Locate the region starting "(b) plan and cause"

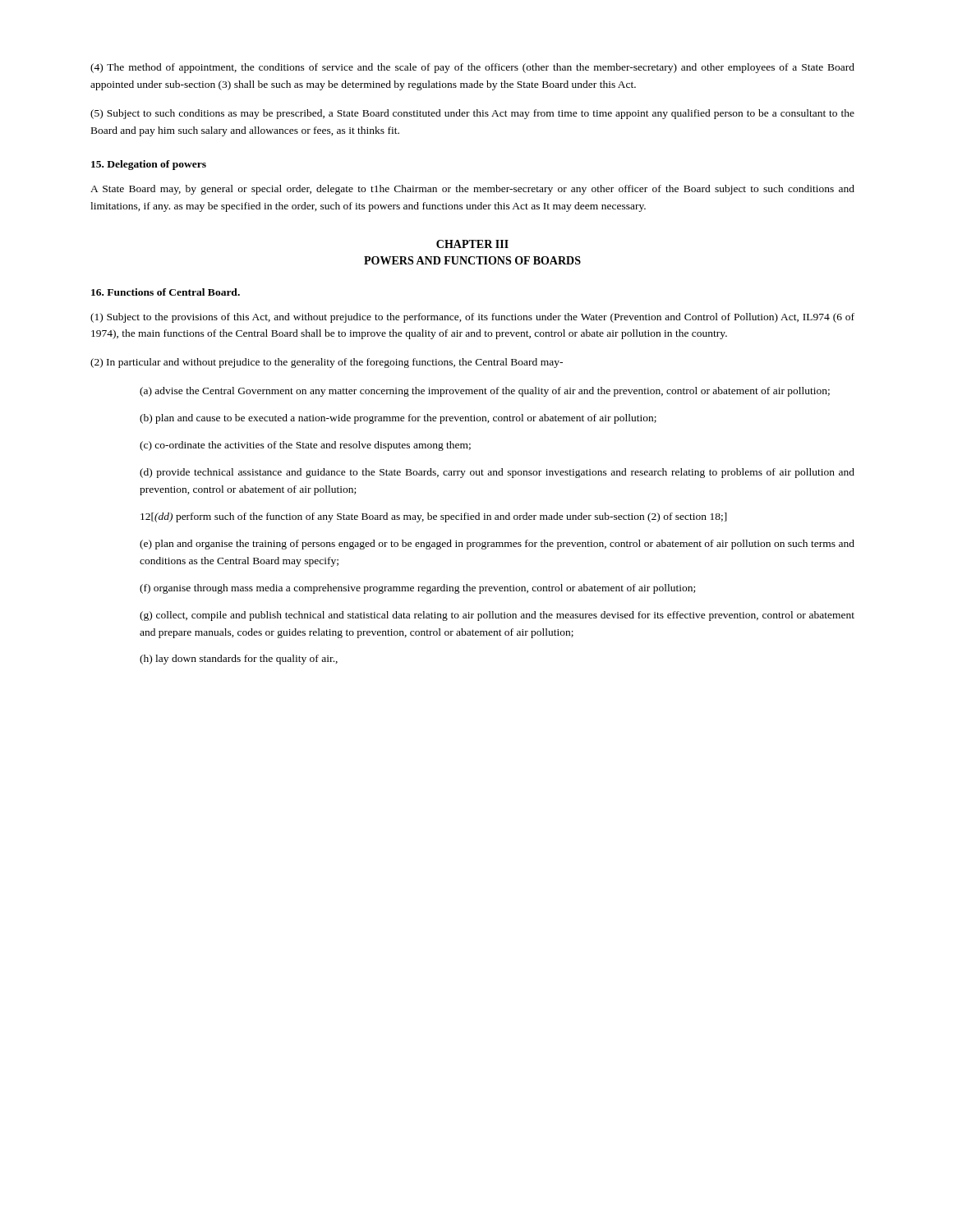[x=497, y=419]
